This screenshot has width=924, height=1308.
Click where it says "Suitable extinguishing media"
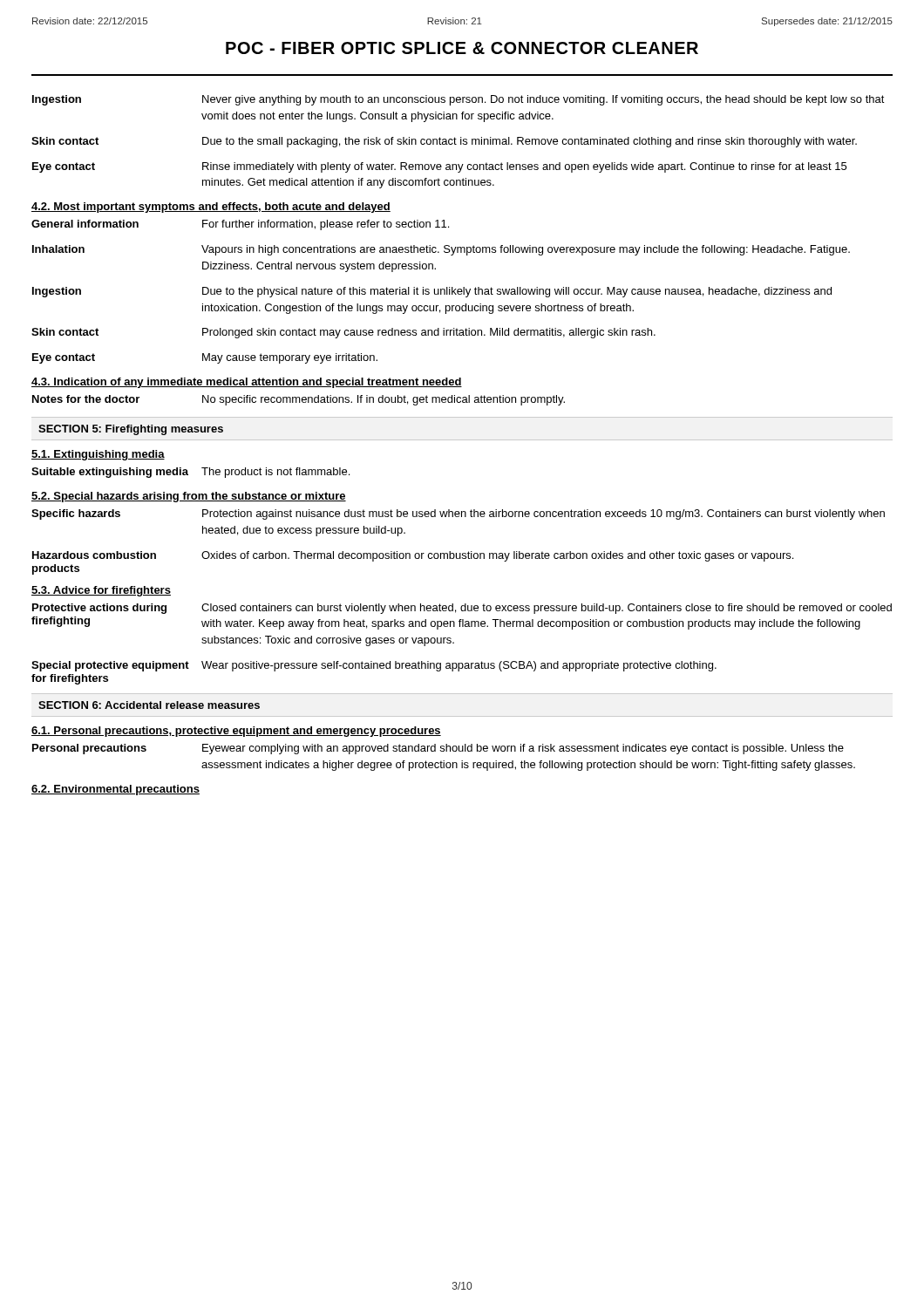tap(110, 471)
